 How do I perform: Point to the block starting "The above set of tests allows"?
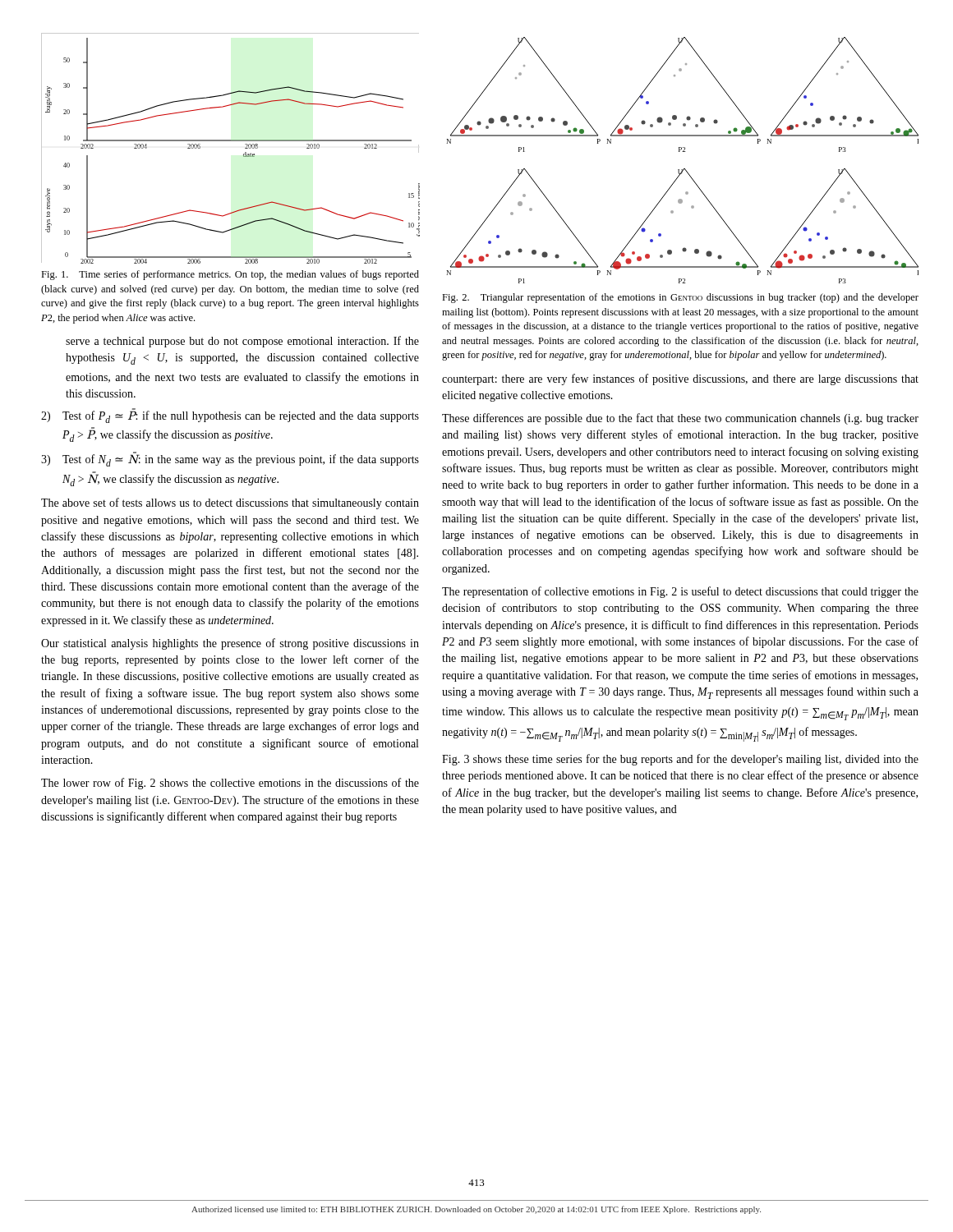[x=230, y=562]
